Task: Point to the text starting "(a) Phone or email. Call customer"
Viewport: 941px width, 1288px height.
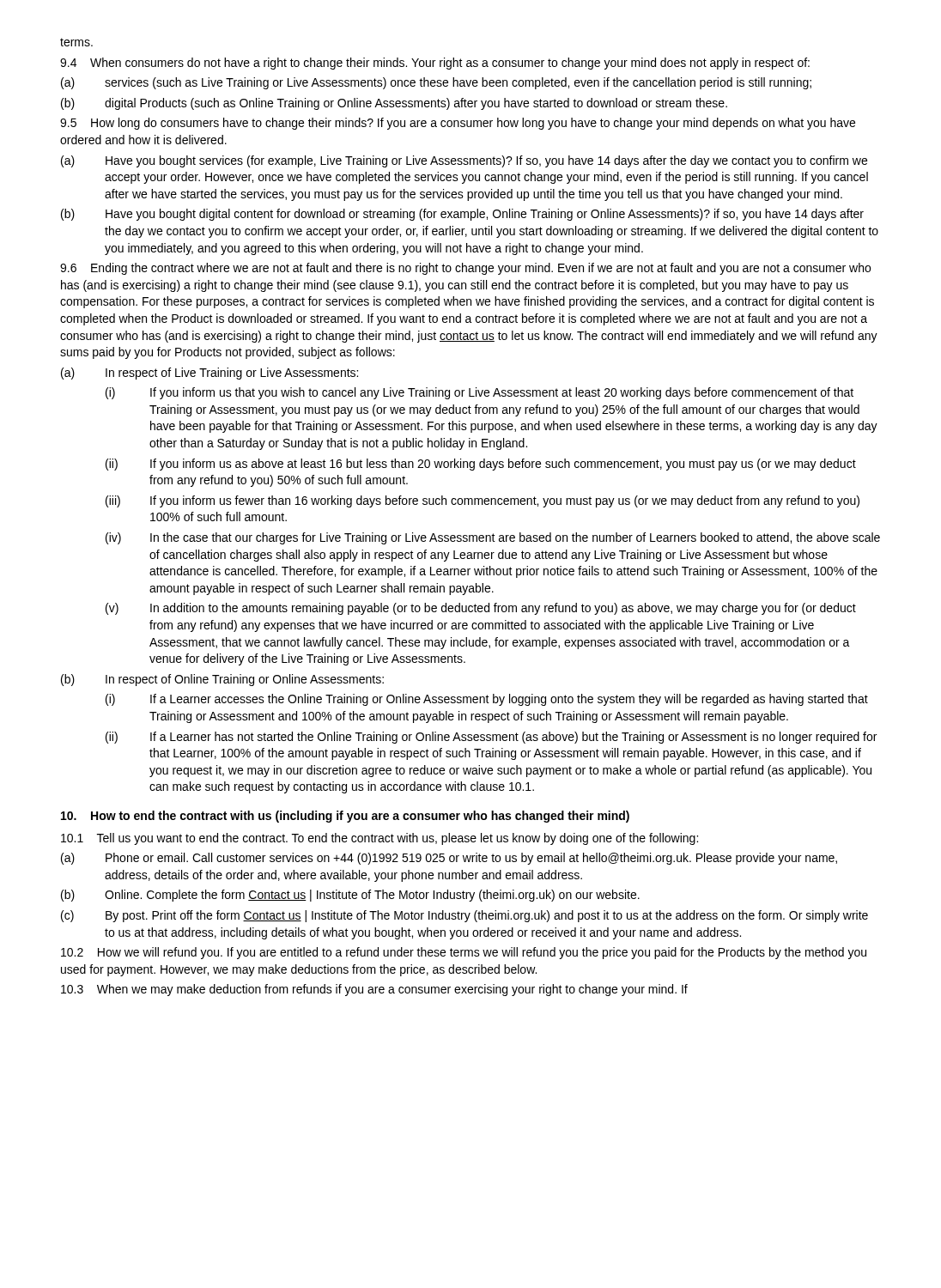Action: pyautogui.click(x=470, y=867)
